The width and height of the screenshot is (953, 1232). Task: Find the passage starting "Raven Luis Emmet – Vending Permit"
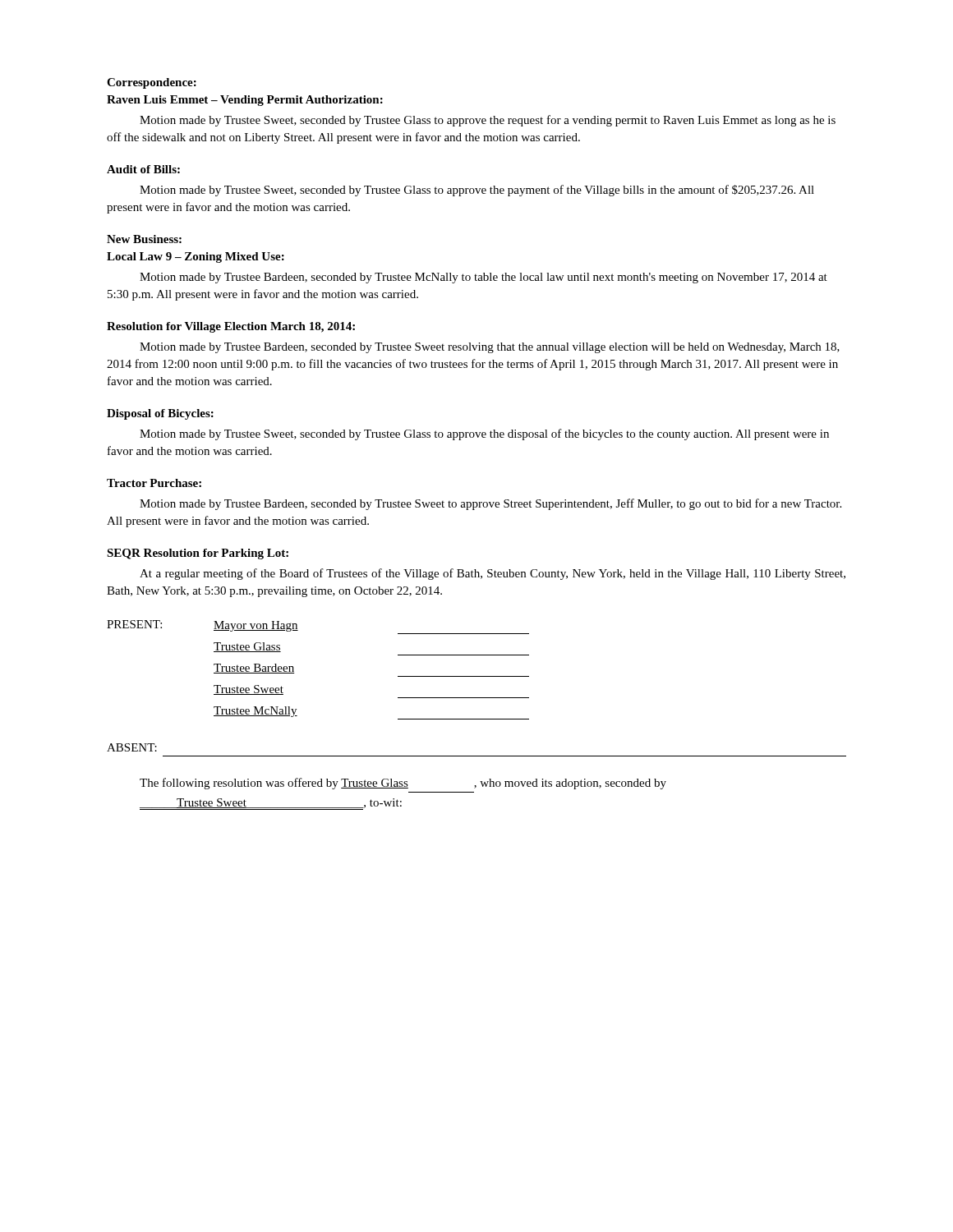click(245, 99)
